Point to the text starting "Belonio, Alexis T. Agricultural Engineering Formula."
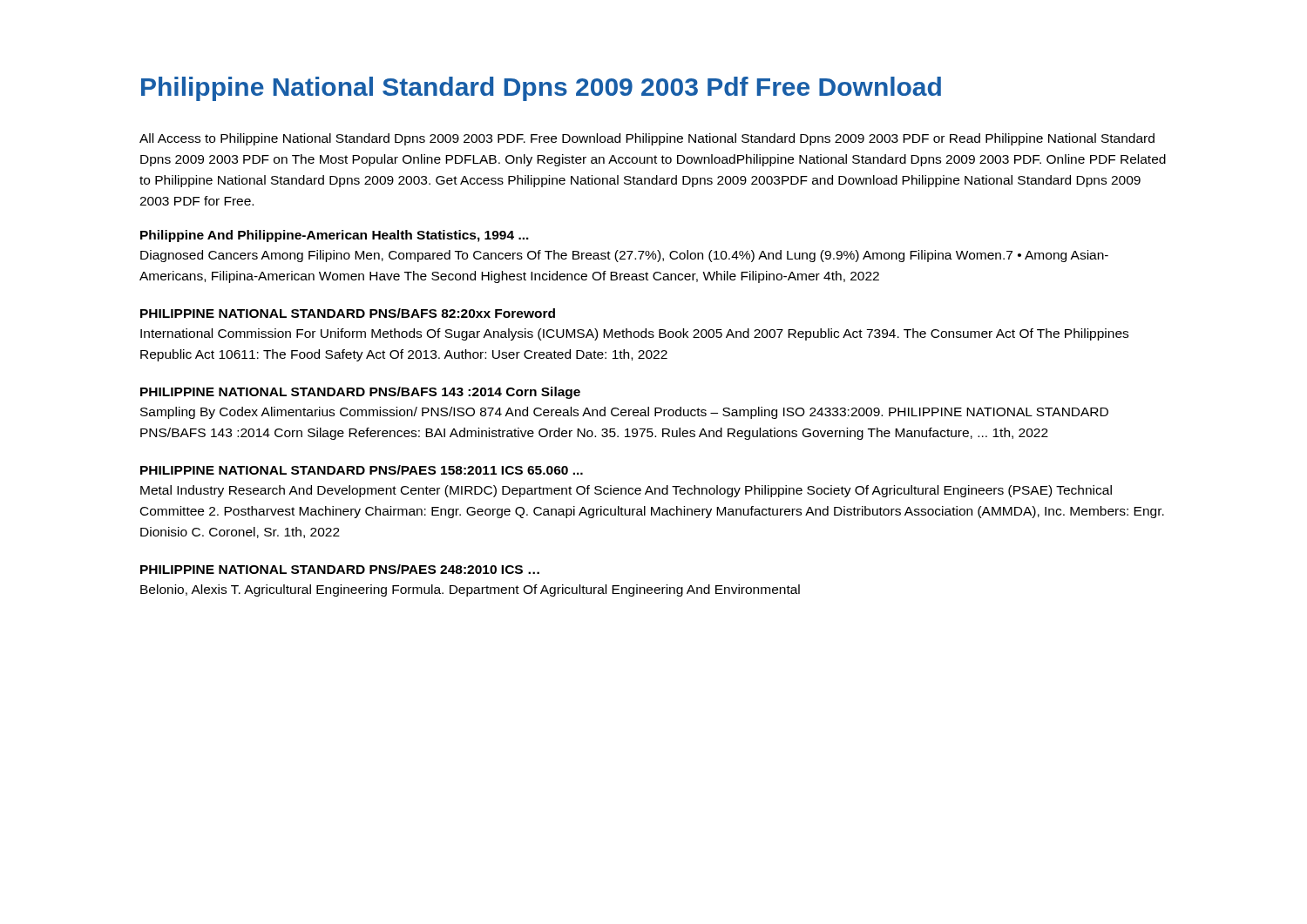The width and height of the screenshot is (1307, 924). 470,589
